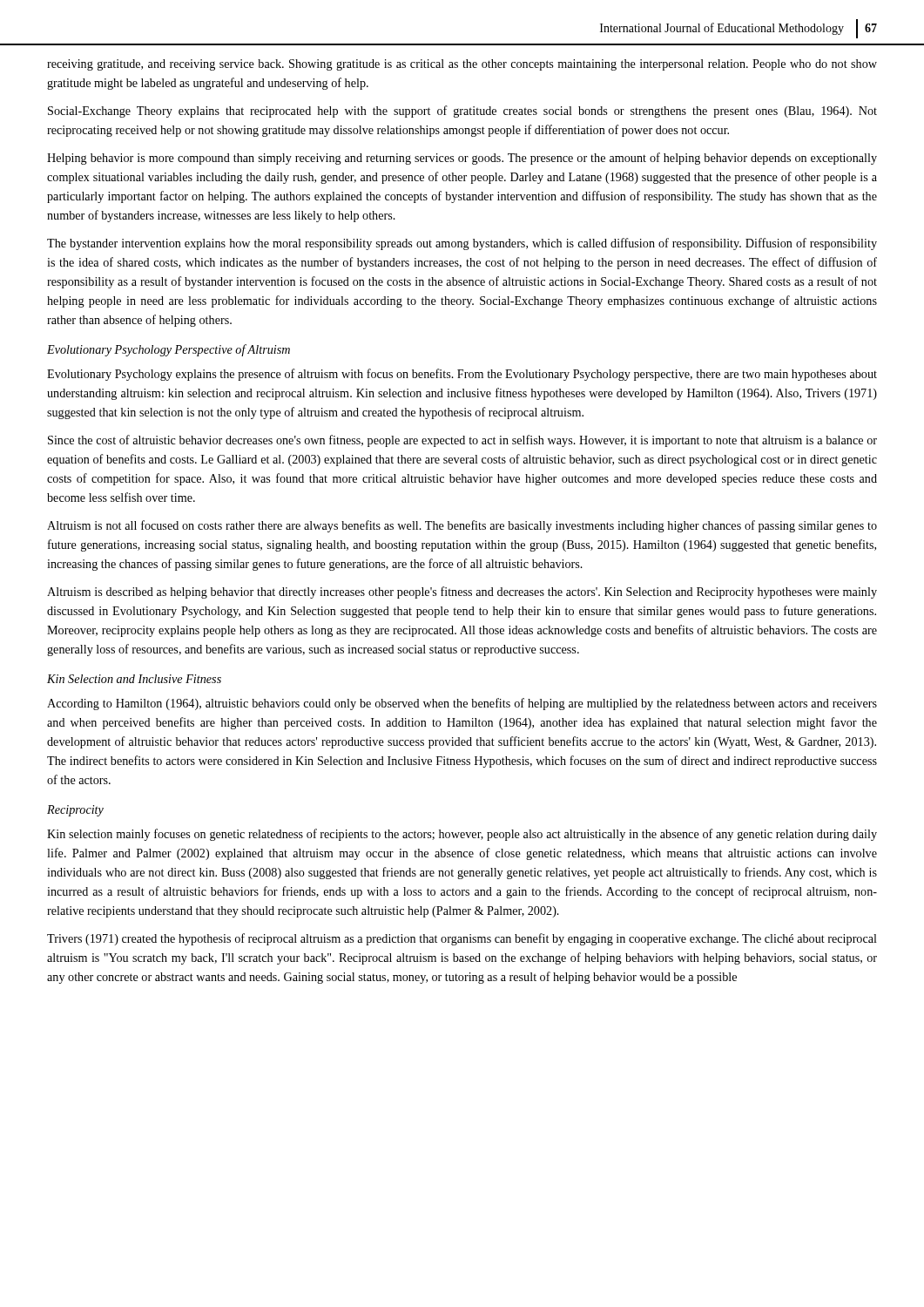Image resolution: width=924 pixels, height=1307 pixels.
Task: Click on the text block containing "Since the cost"
Action: coord(462,469)
